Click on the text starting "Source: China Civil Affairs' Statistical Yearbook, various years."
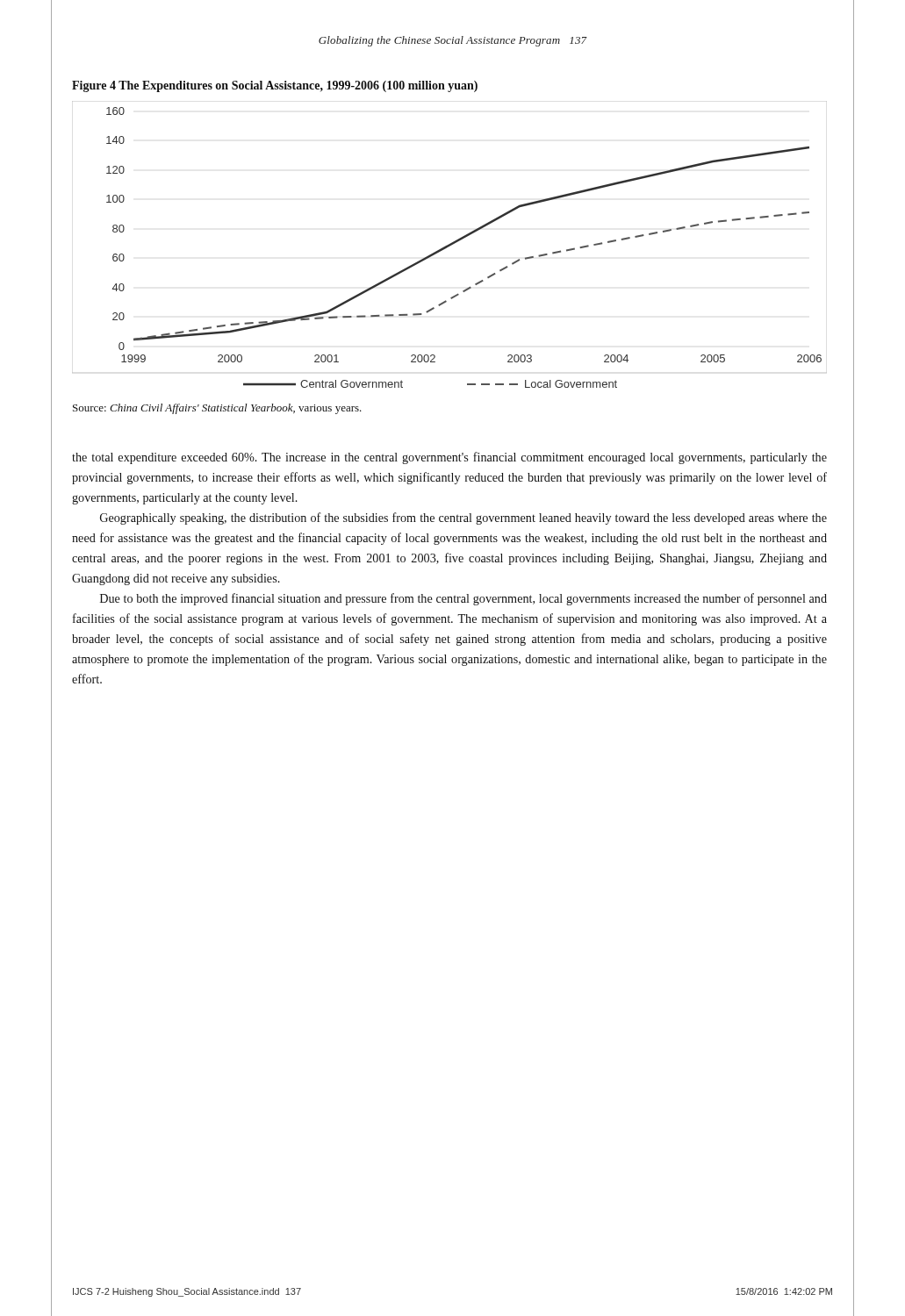 tap(217, 408)
